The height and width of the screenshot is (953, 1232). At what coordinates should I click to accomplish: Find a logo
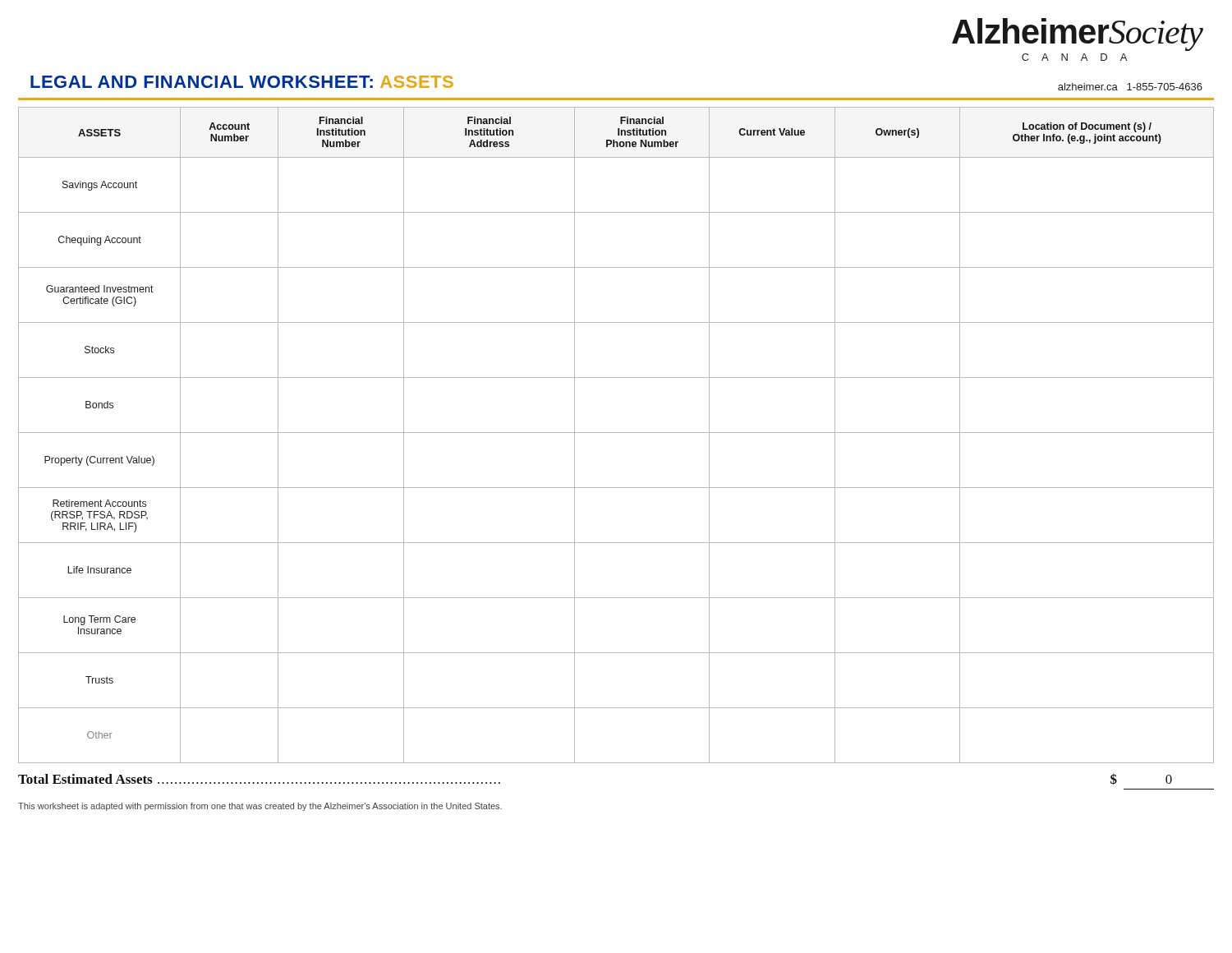[x=1077, y=39]
